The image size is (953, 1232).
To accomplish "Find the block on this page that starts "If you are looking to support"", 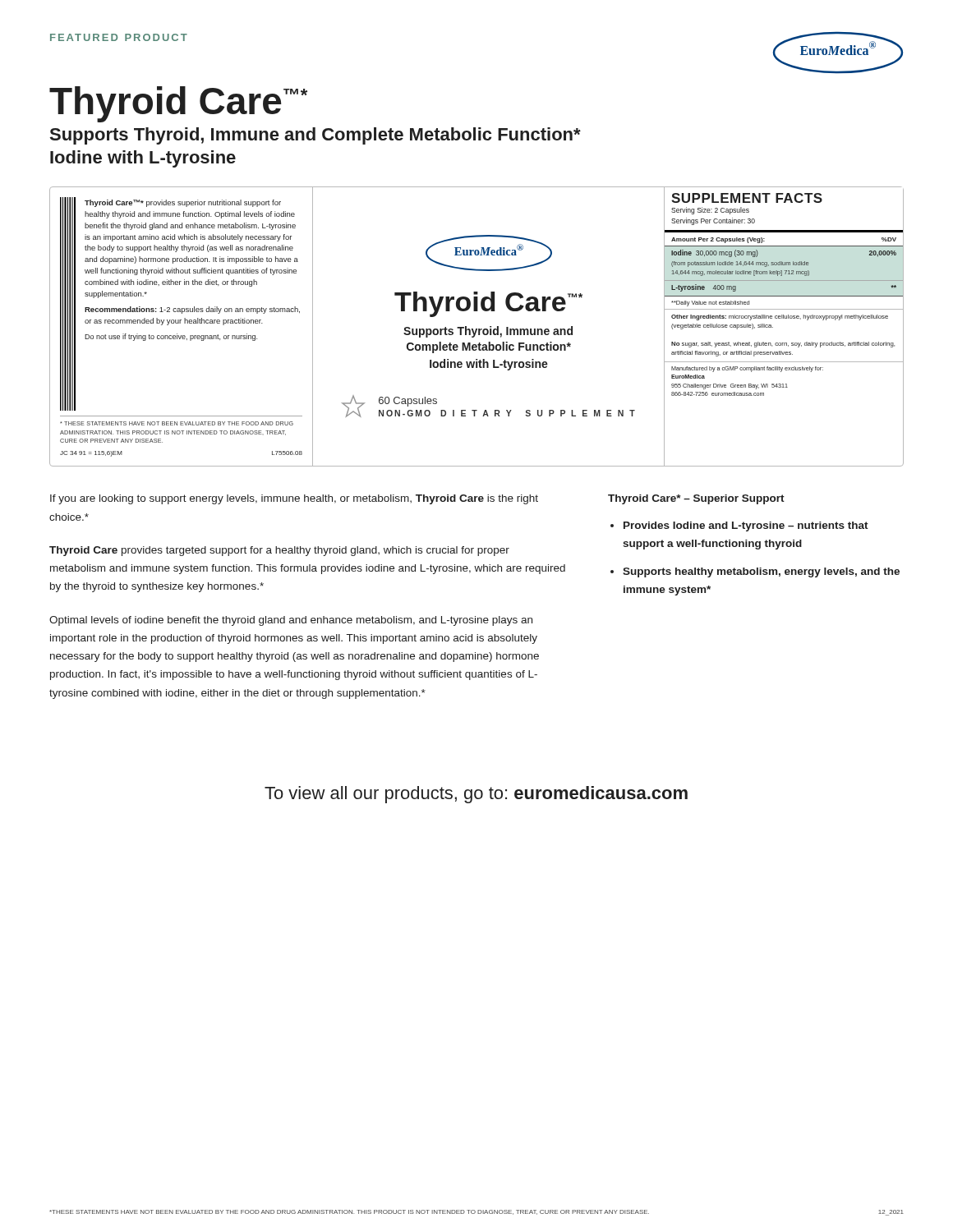I will click(x=294, y=508).
